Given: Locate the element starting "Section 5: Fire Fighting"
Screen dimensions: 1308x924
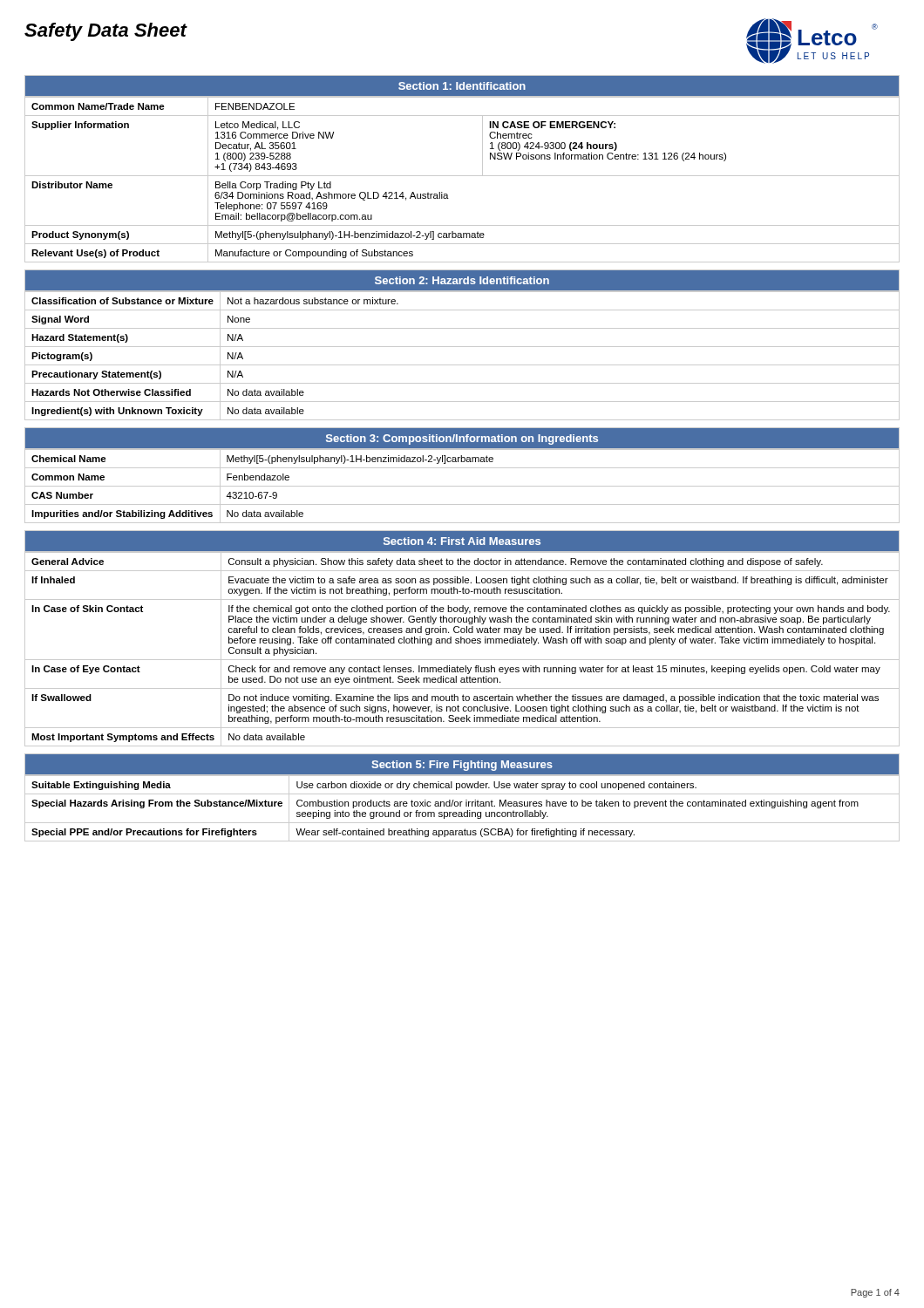Looking at the screenshot, I should click(x=462, y=764).
